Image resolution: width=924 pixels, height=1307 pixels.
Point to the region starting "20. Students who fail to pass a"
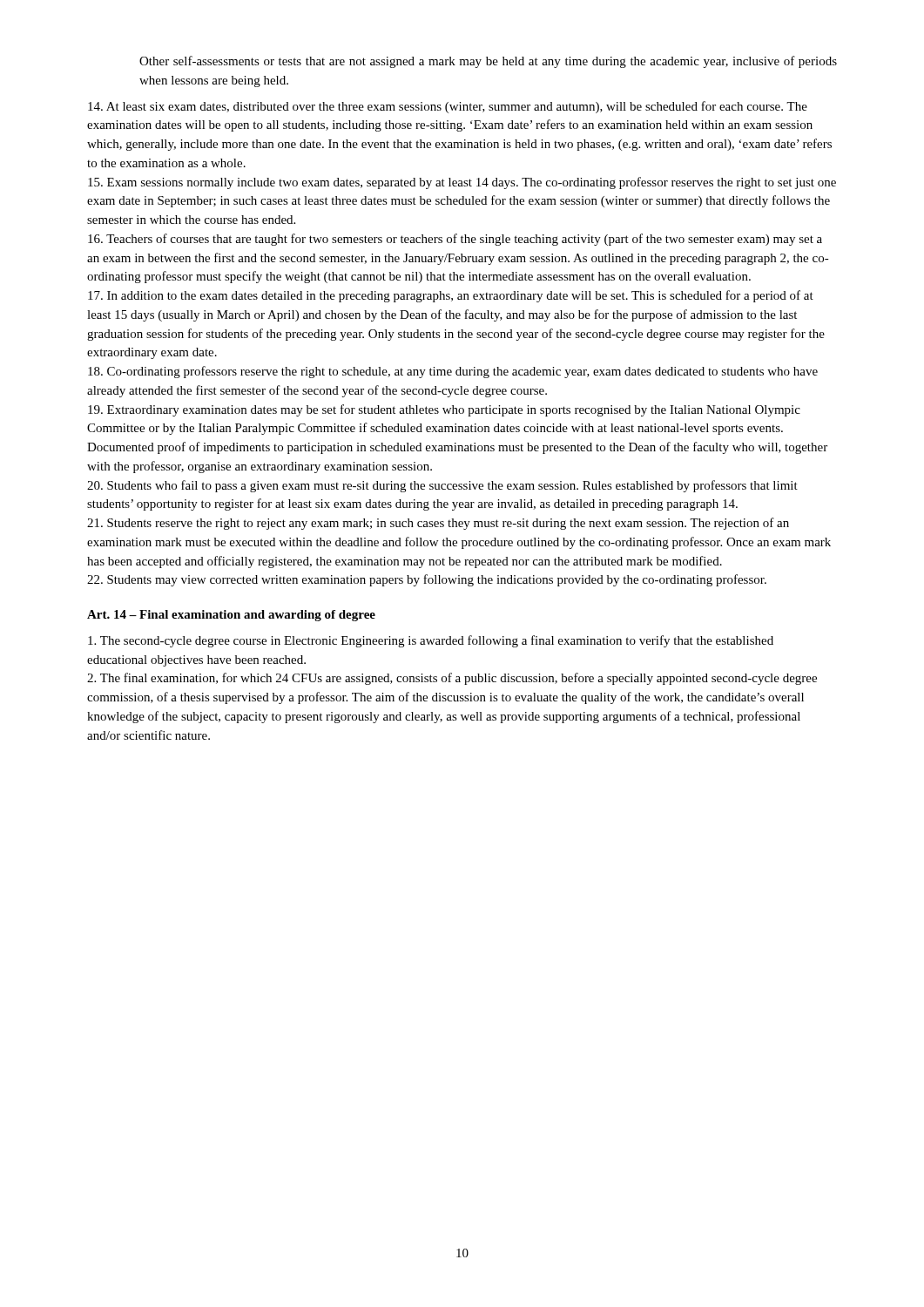tap(462, 495)
